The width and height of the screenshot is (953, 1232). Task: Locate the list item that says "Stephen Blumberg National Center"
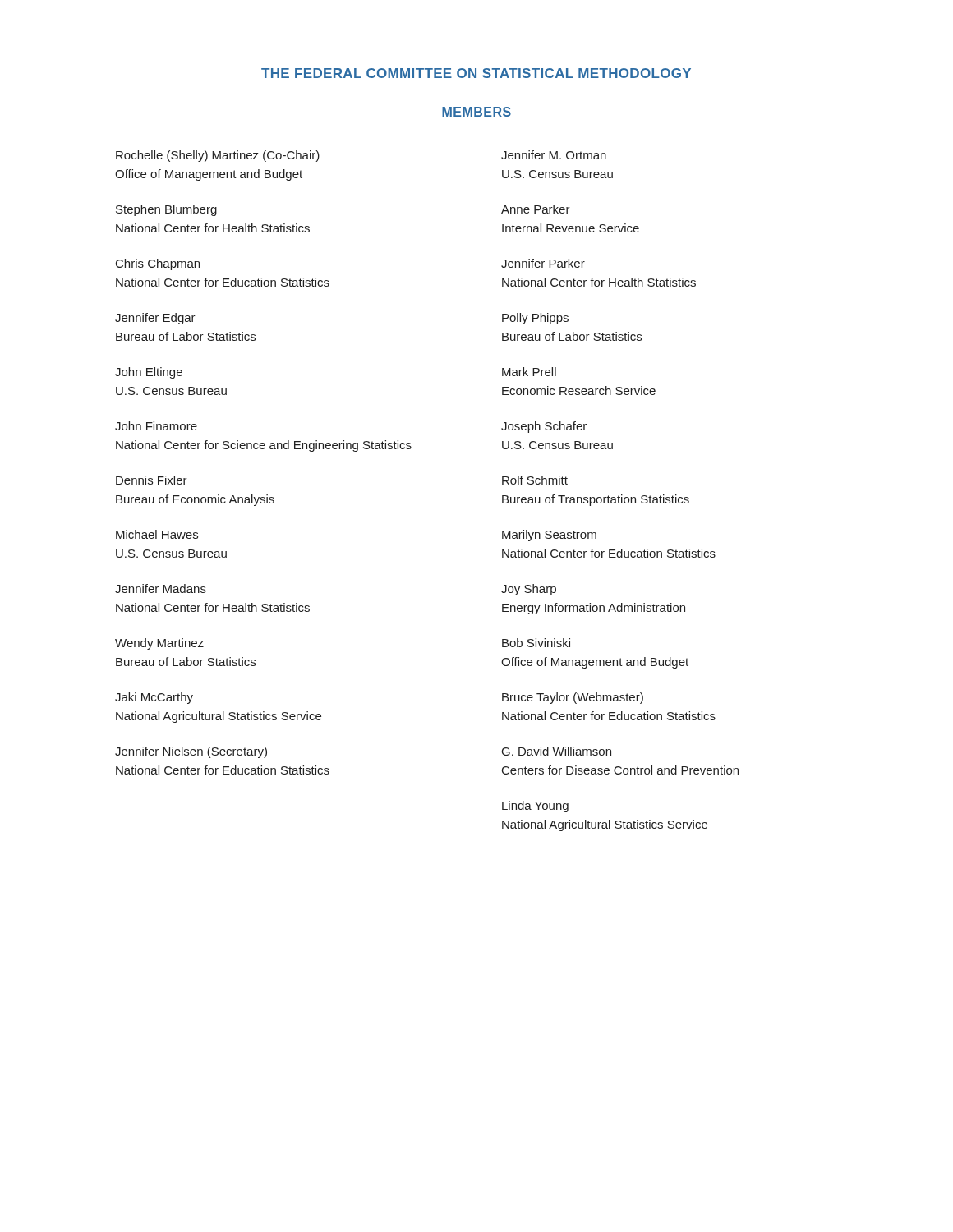(x=283, y=218)
